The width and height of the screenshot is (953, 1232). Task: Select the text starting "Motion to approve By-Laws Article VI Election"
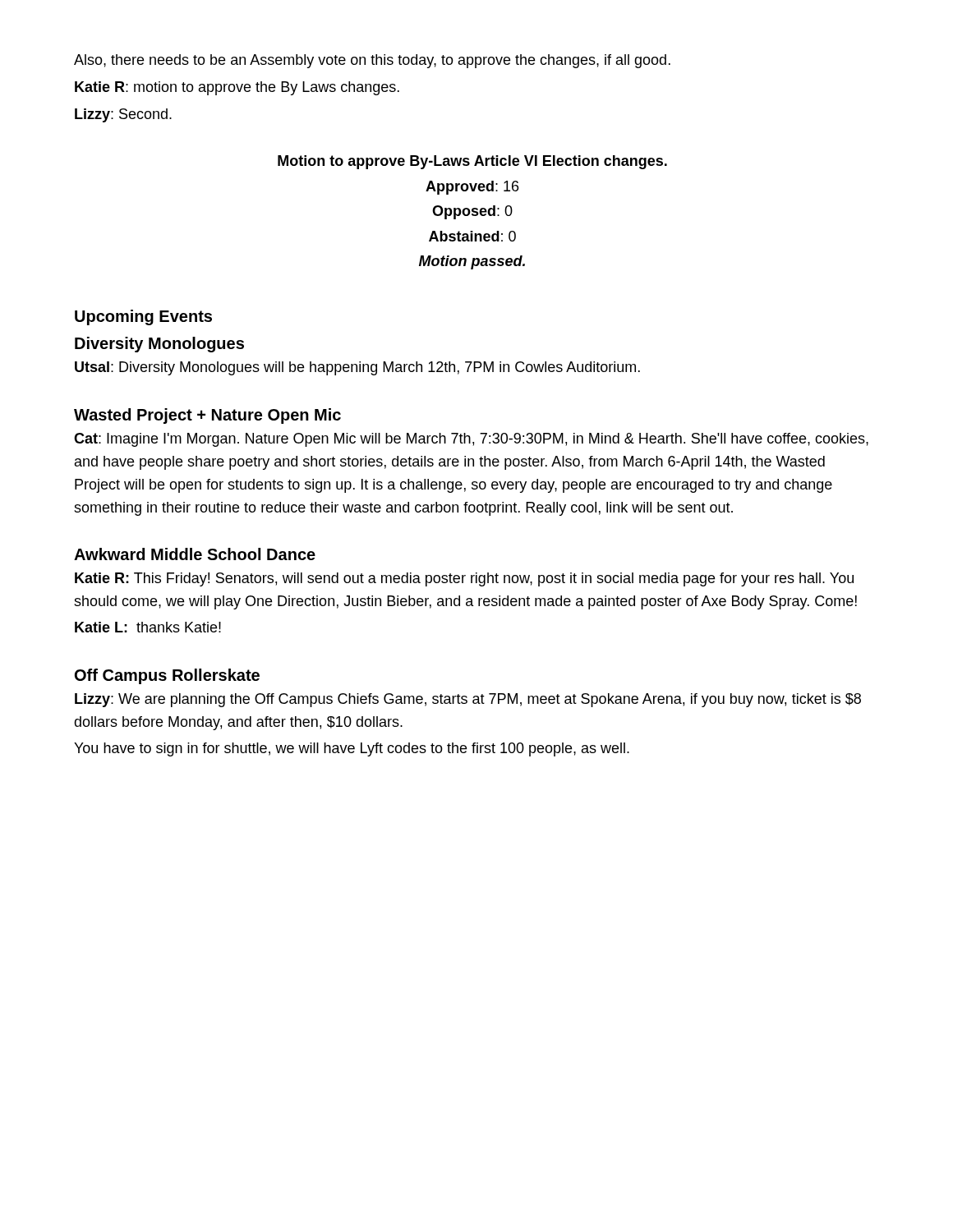tap(472, 211)
